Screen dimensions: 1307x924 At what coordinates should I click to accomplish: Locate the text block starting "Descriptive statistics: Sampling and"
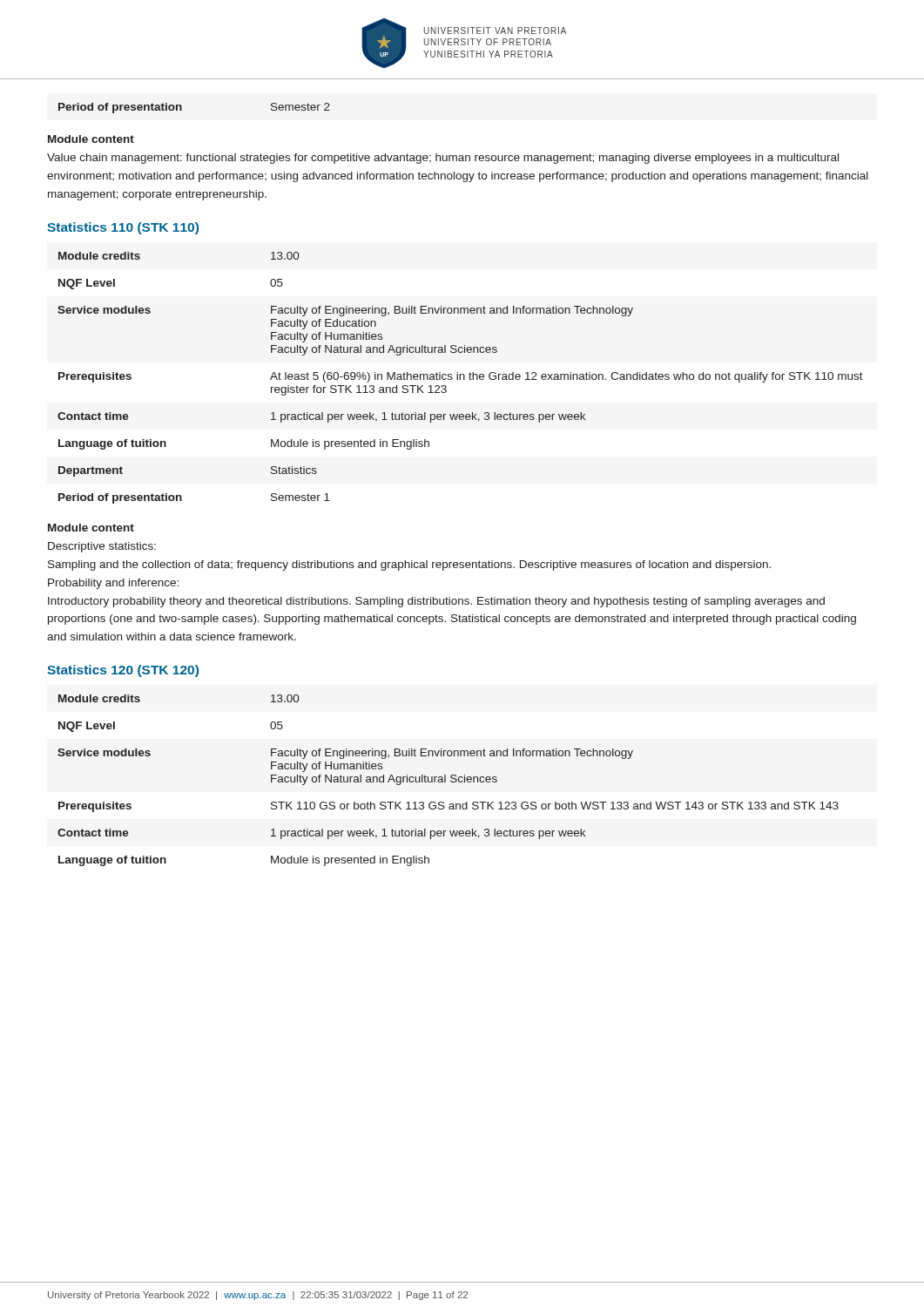452,591
